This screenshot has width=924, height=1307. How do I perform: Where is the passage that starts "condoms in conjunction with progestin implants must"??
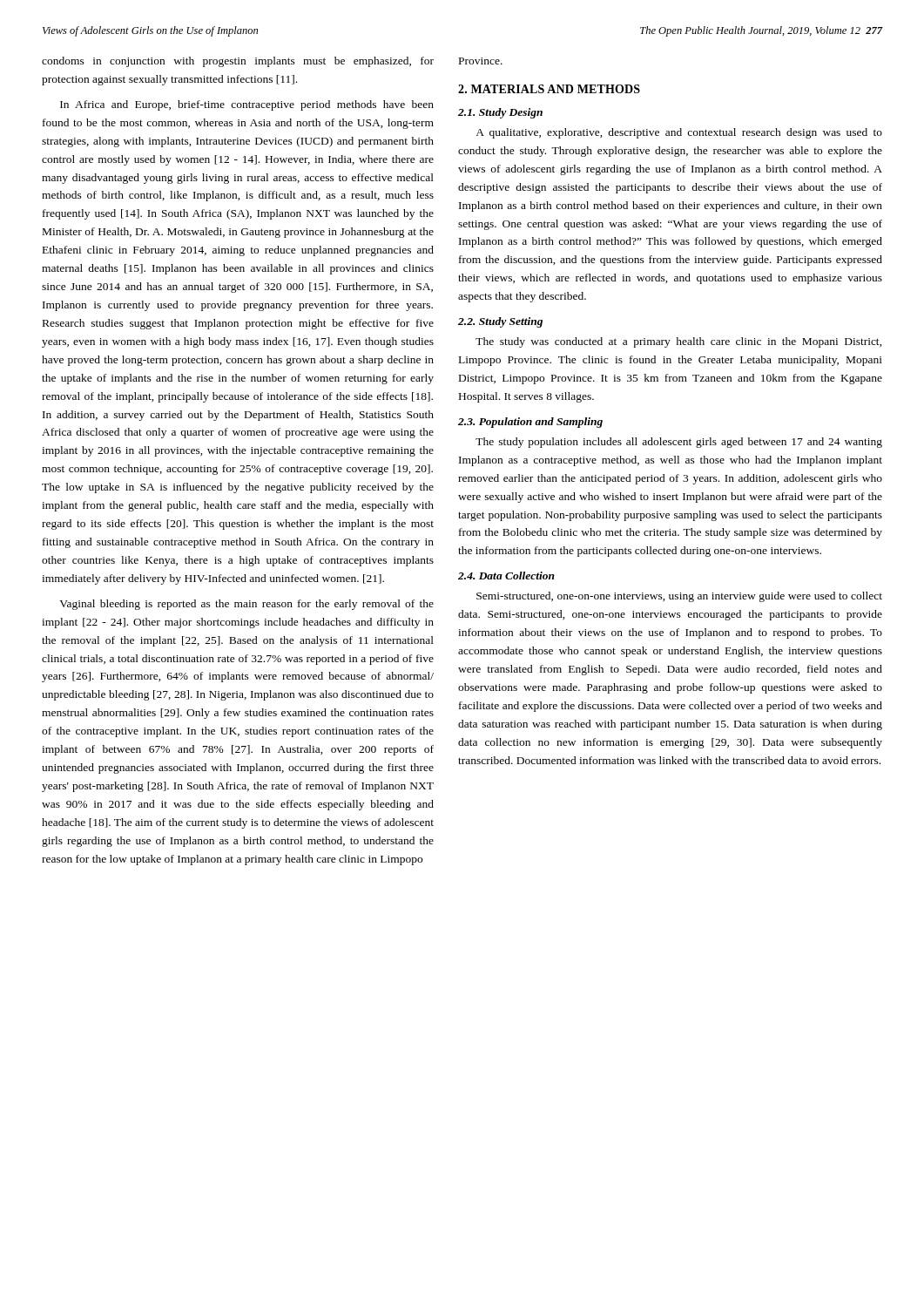coord(238,71)
